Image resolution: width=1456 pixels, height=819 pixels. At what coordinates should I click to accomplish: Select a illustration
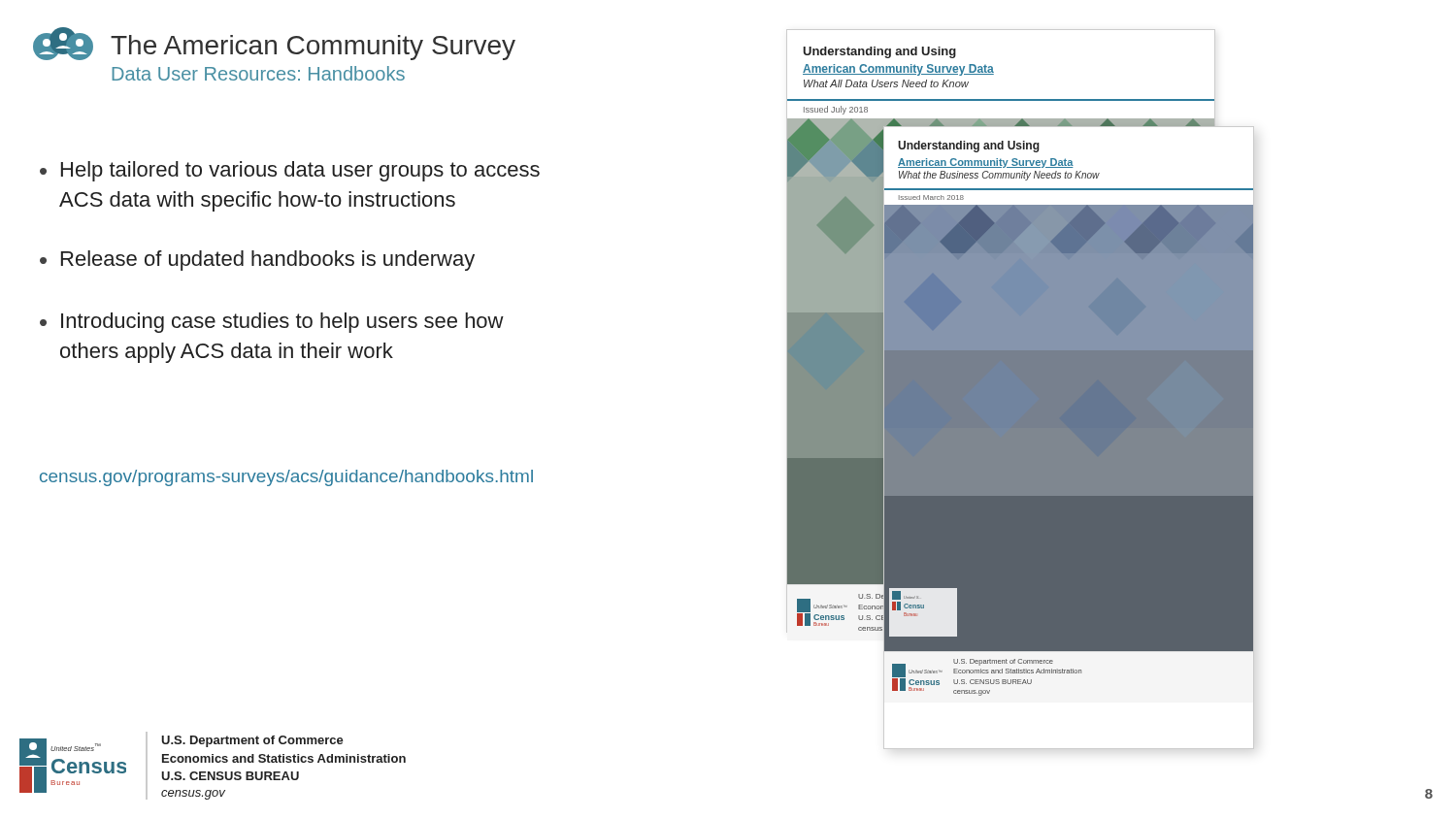click(1029, 398)
